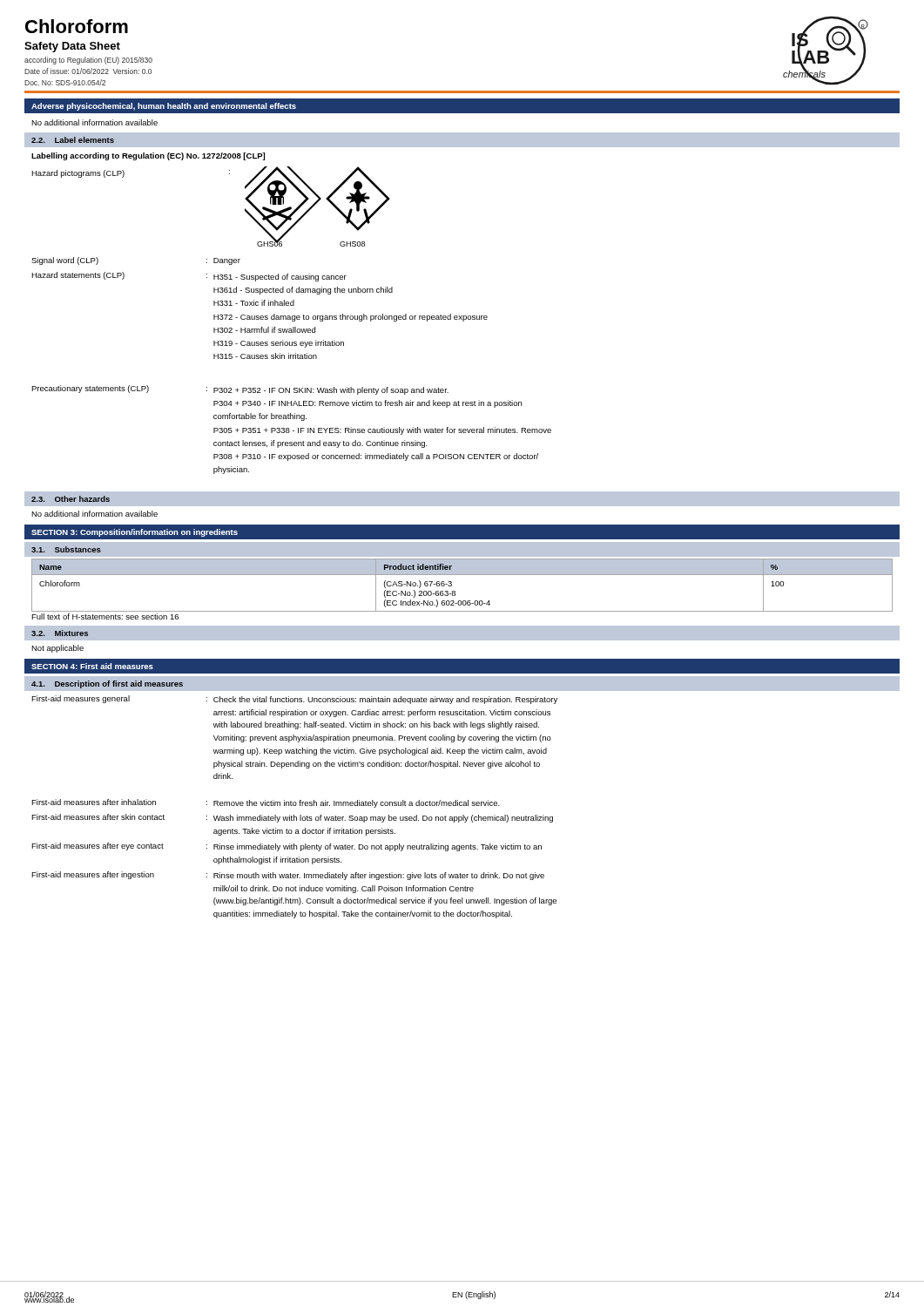Image resolution: width=924 pixels, height=1307 pixels.
Task: Click on the text block starting "Labelling according to Regulation (EC)"
Action: [x=148, y=156]
